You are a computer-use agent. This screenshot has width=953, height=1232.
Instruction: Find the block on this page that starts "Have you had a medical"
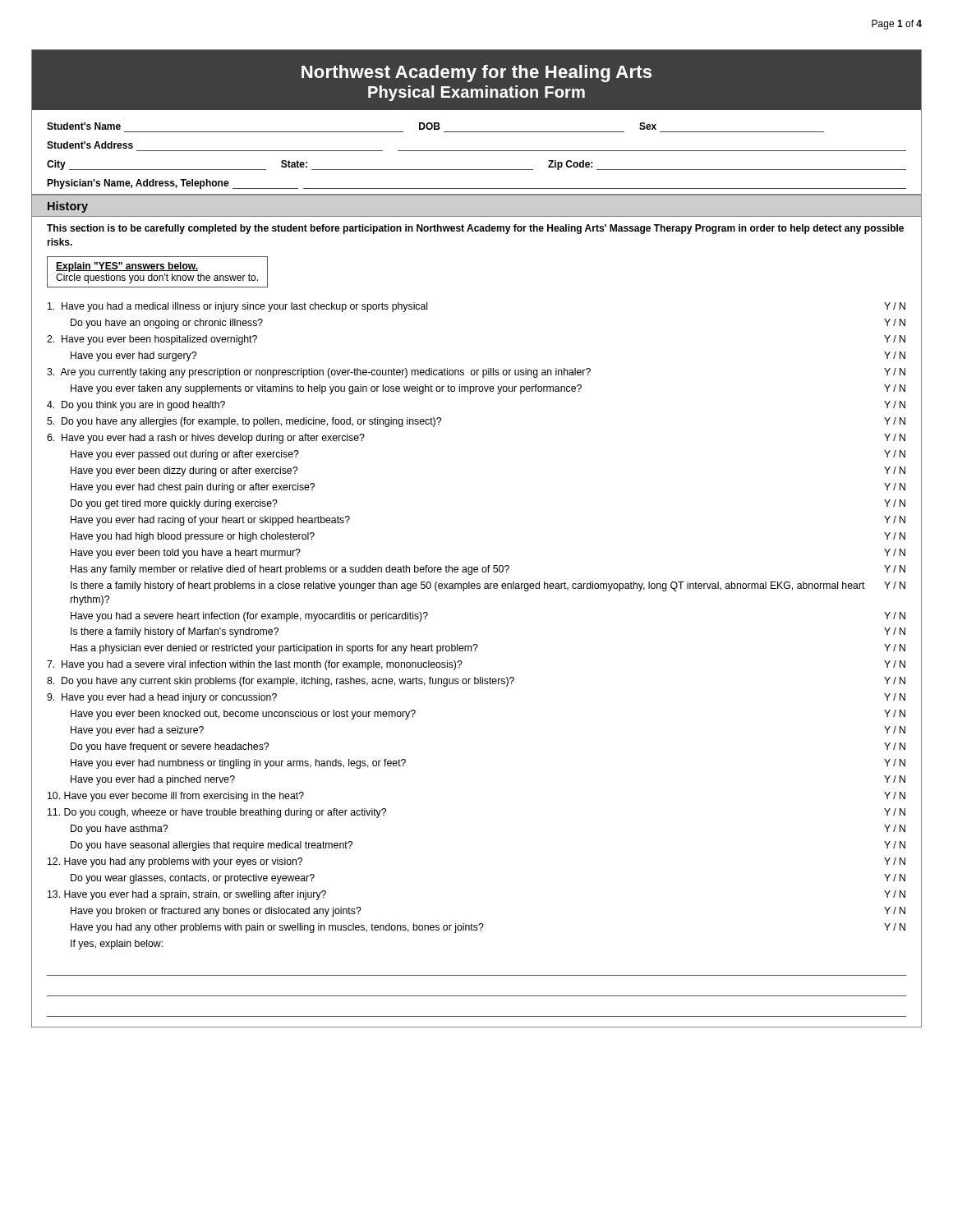pos(235,307)
